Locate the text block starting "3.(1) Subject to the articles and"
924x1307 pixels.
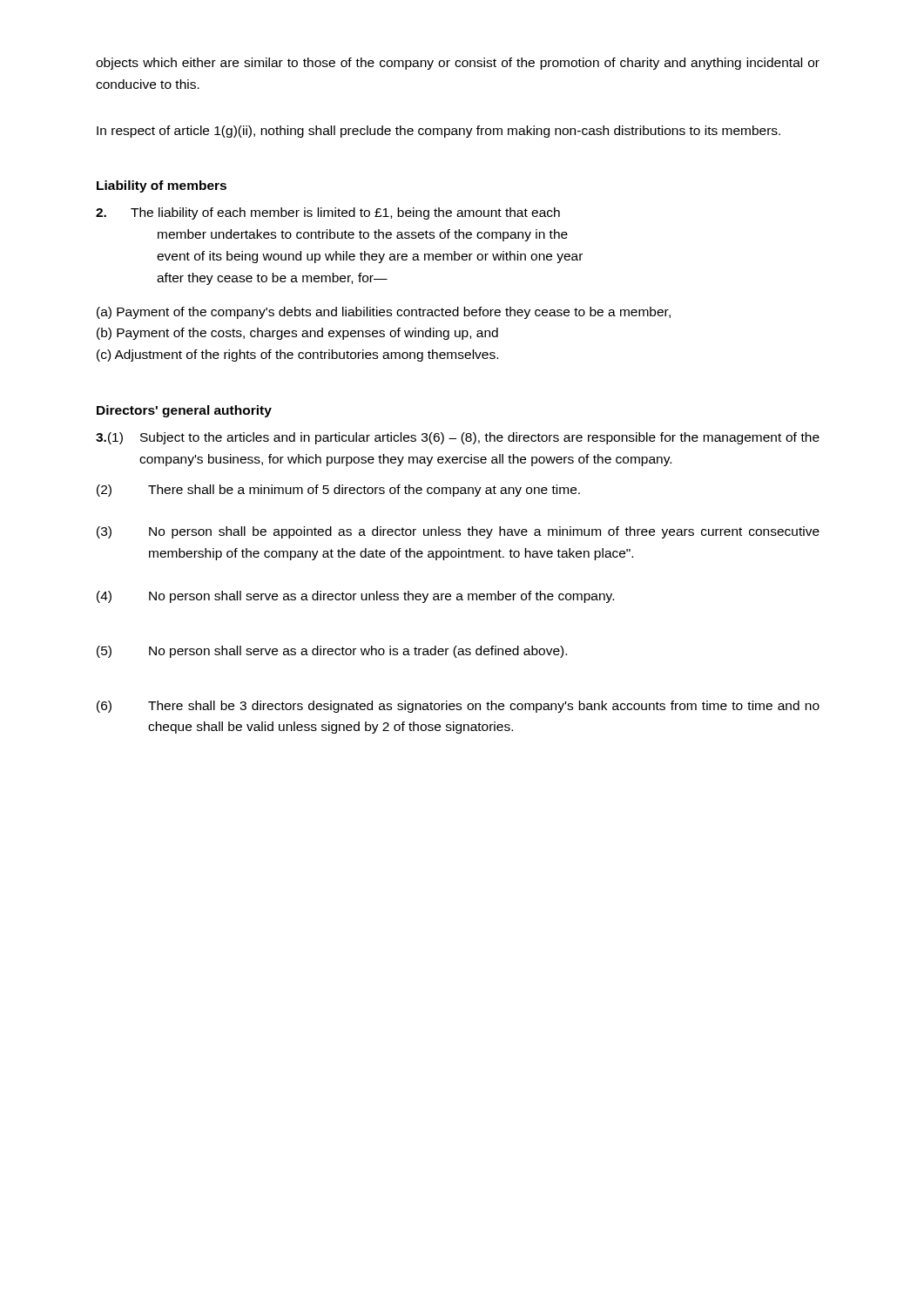click(458, 448)
